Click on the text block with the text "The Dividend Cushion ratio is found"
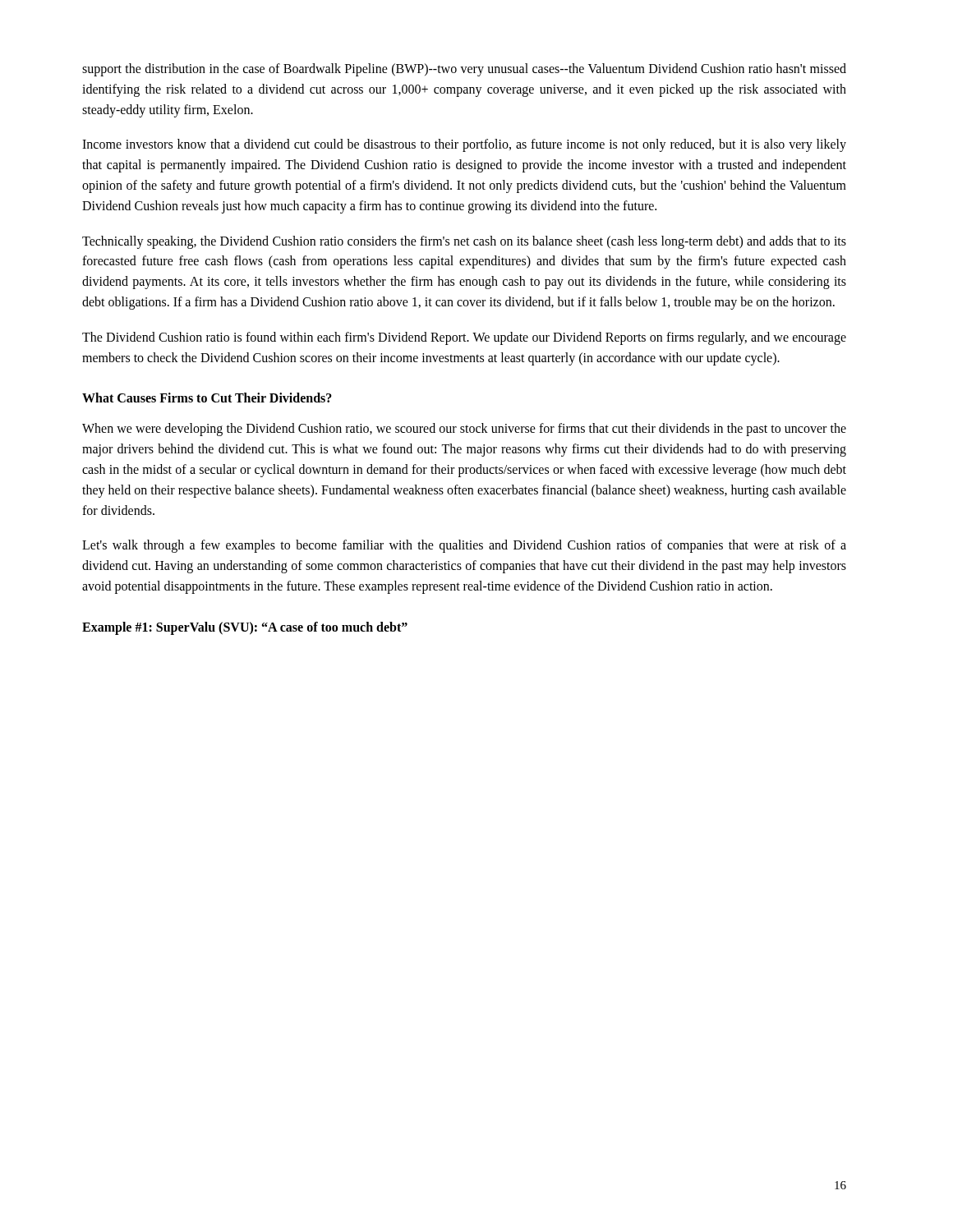 click(464, 347)
